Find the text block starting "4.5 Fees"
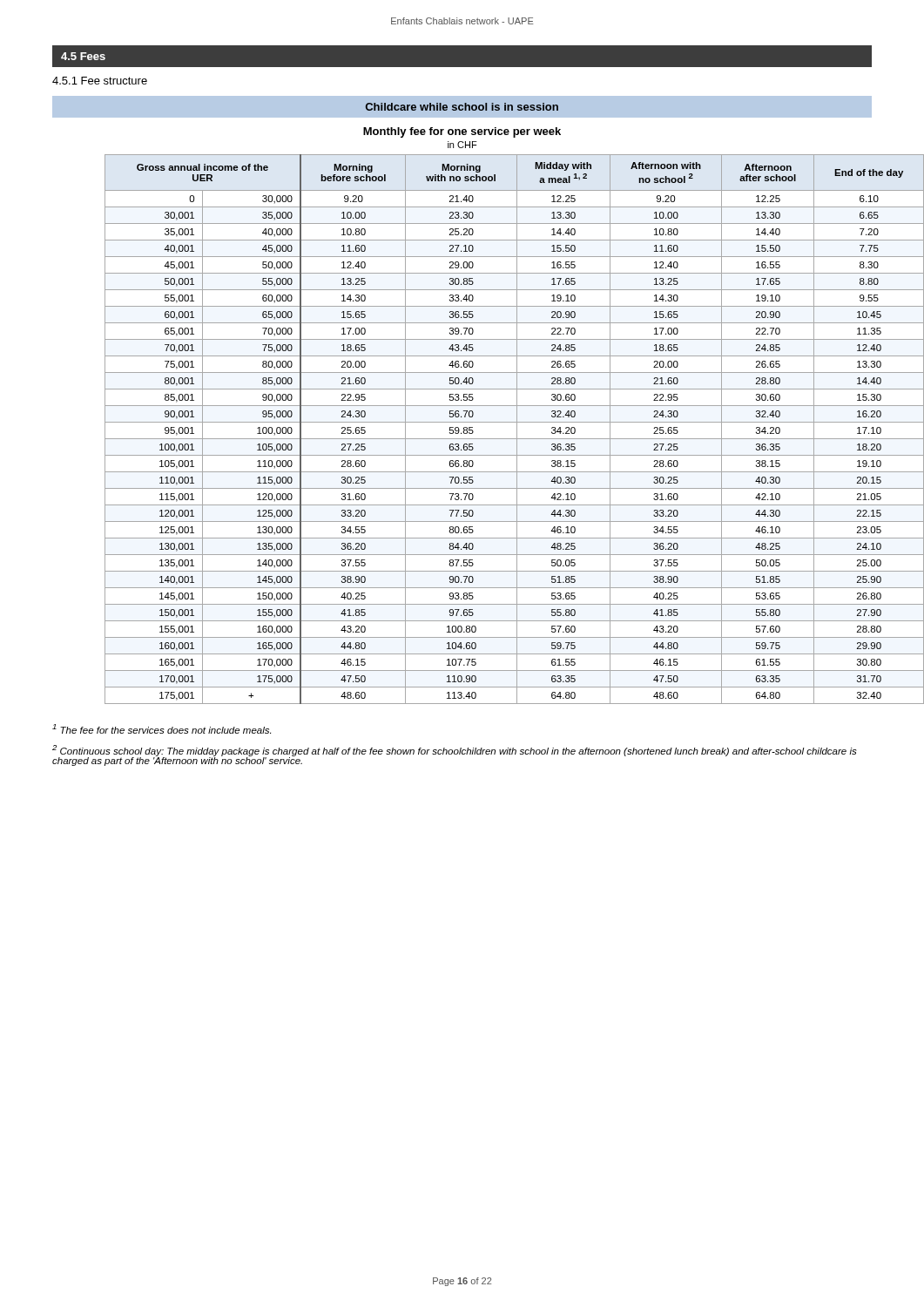 tap(83, 56)
